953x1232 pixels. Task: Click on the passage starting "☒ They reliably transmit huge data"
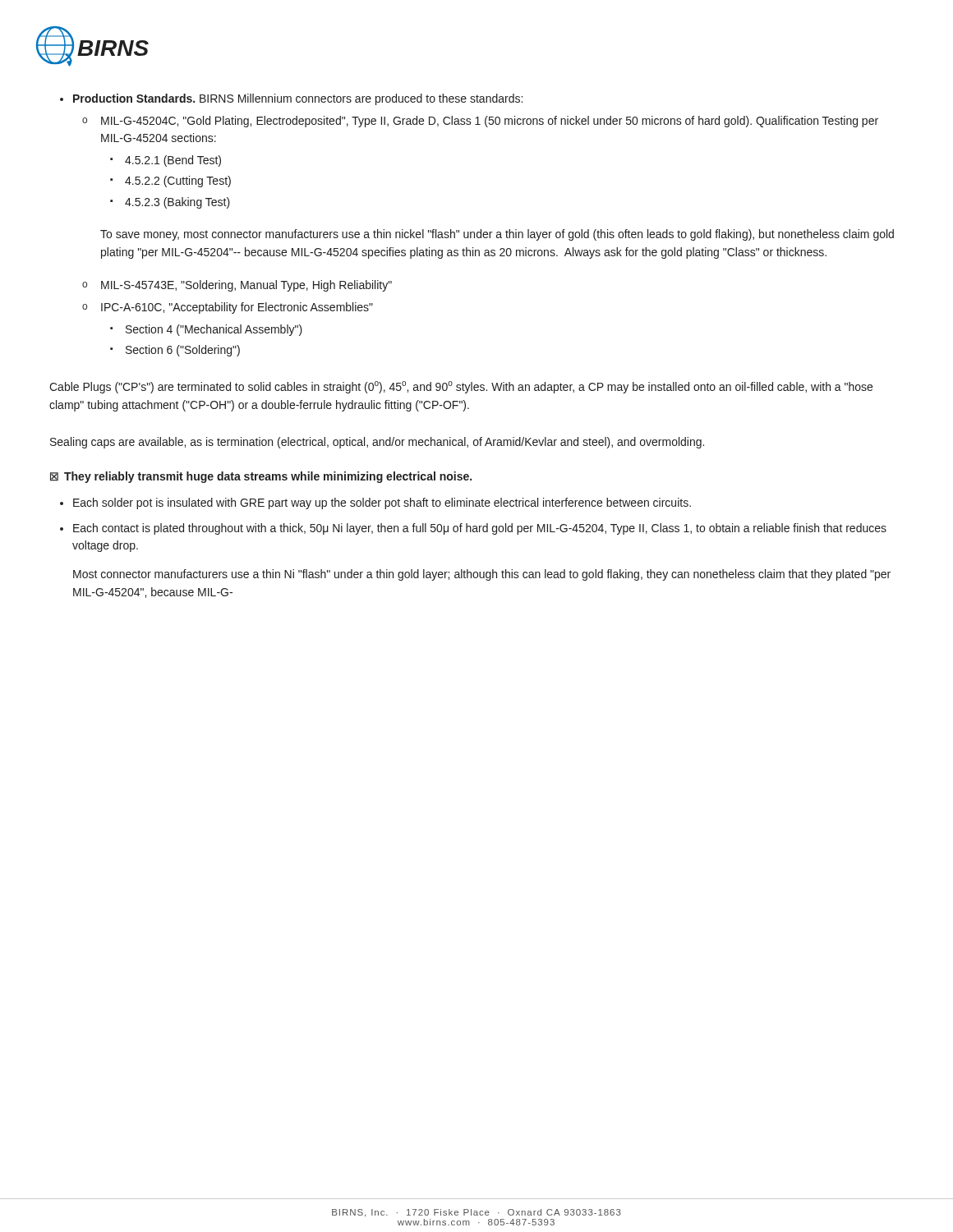point(261,476)
